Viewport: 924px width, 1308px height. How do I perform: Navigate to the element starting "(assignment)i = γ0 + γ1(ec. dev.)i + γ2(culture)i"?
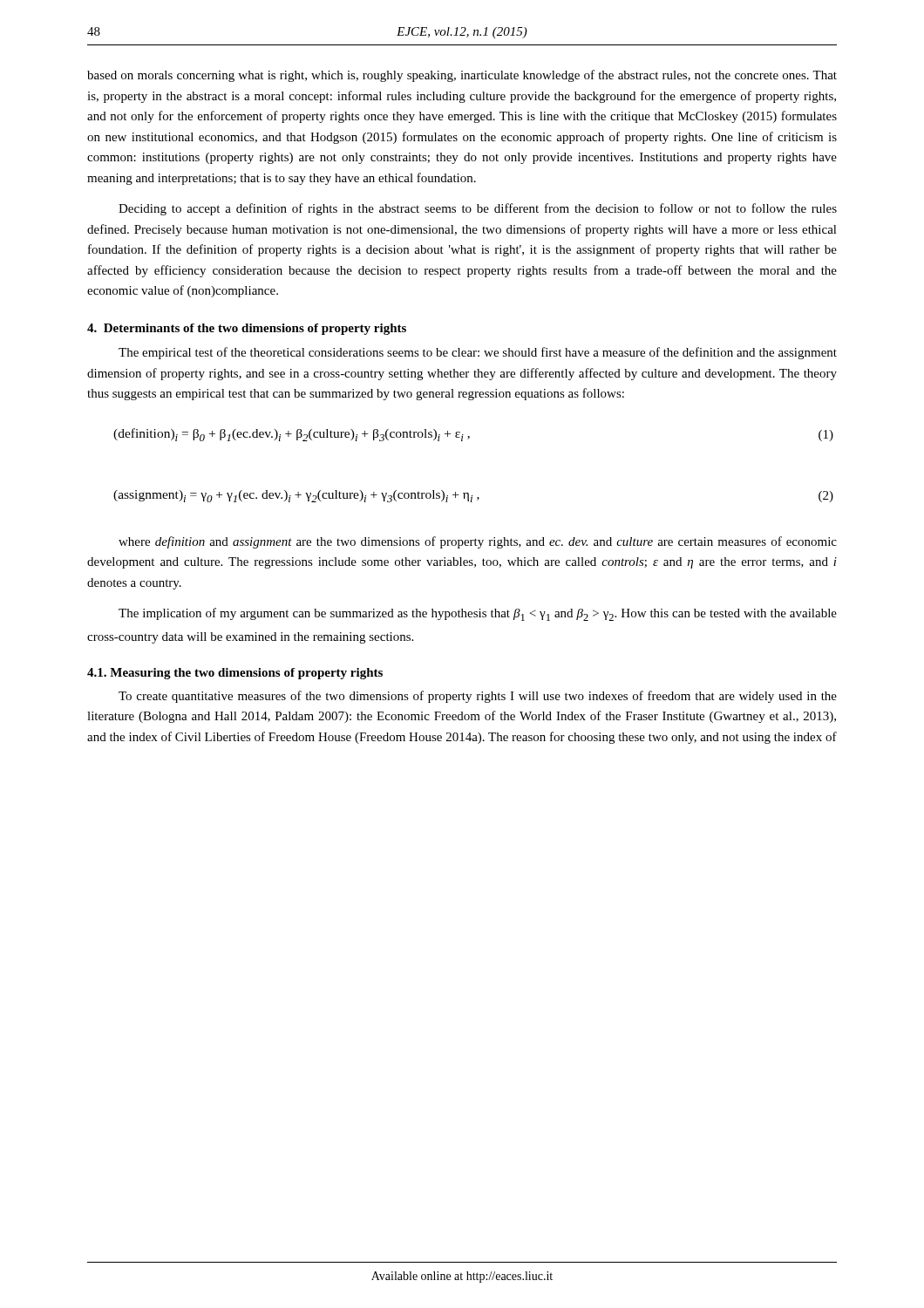tap(462, 496)
